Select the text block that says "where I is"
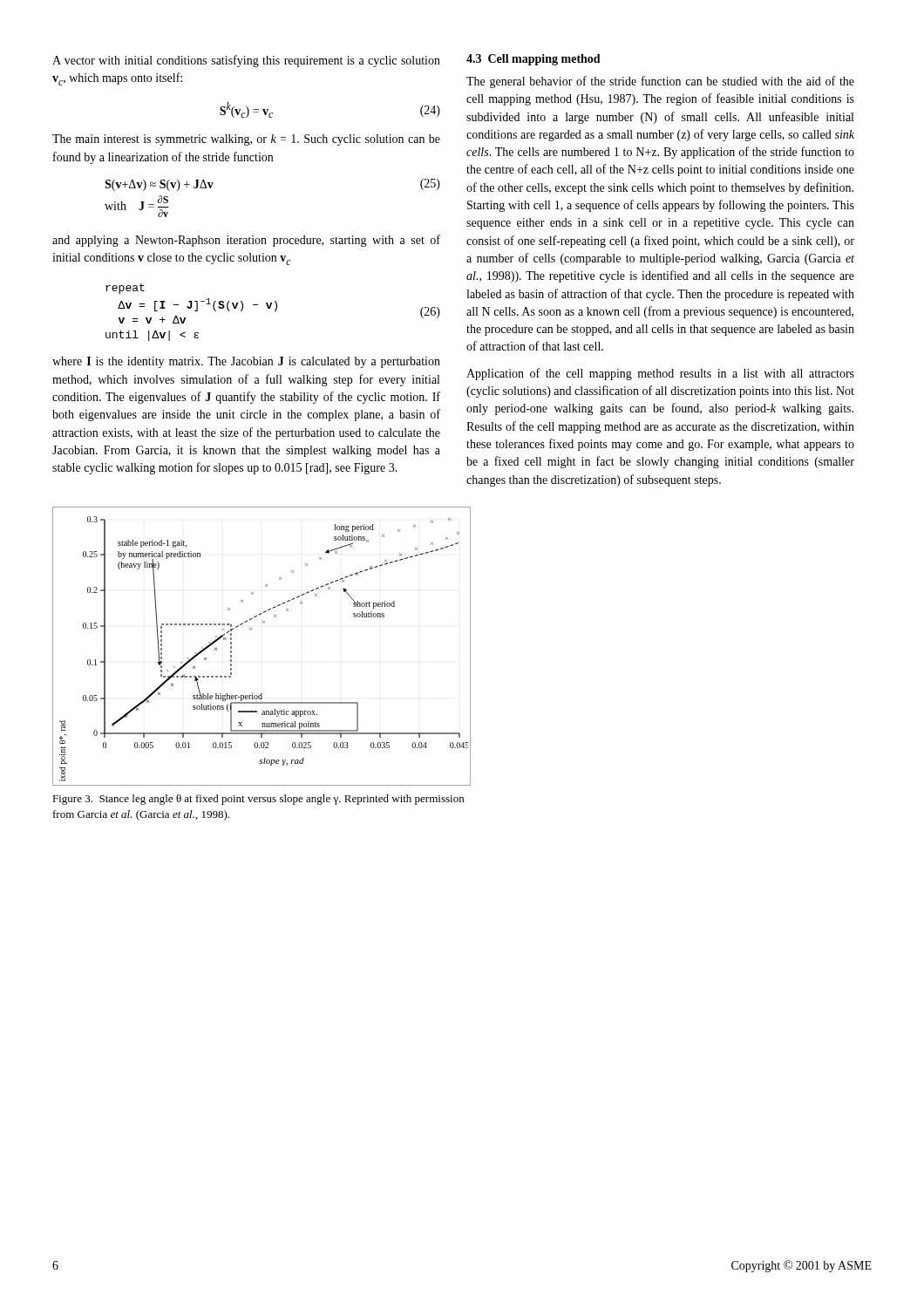 click(x=246, y=415)
